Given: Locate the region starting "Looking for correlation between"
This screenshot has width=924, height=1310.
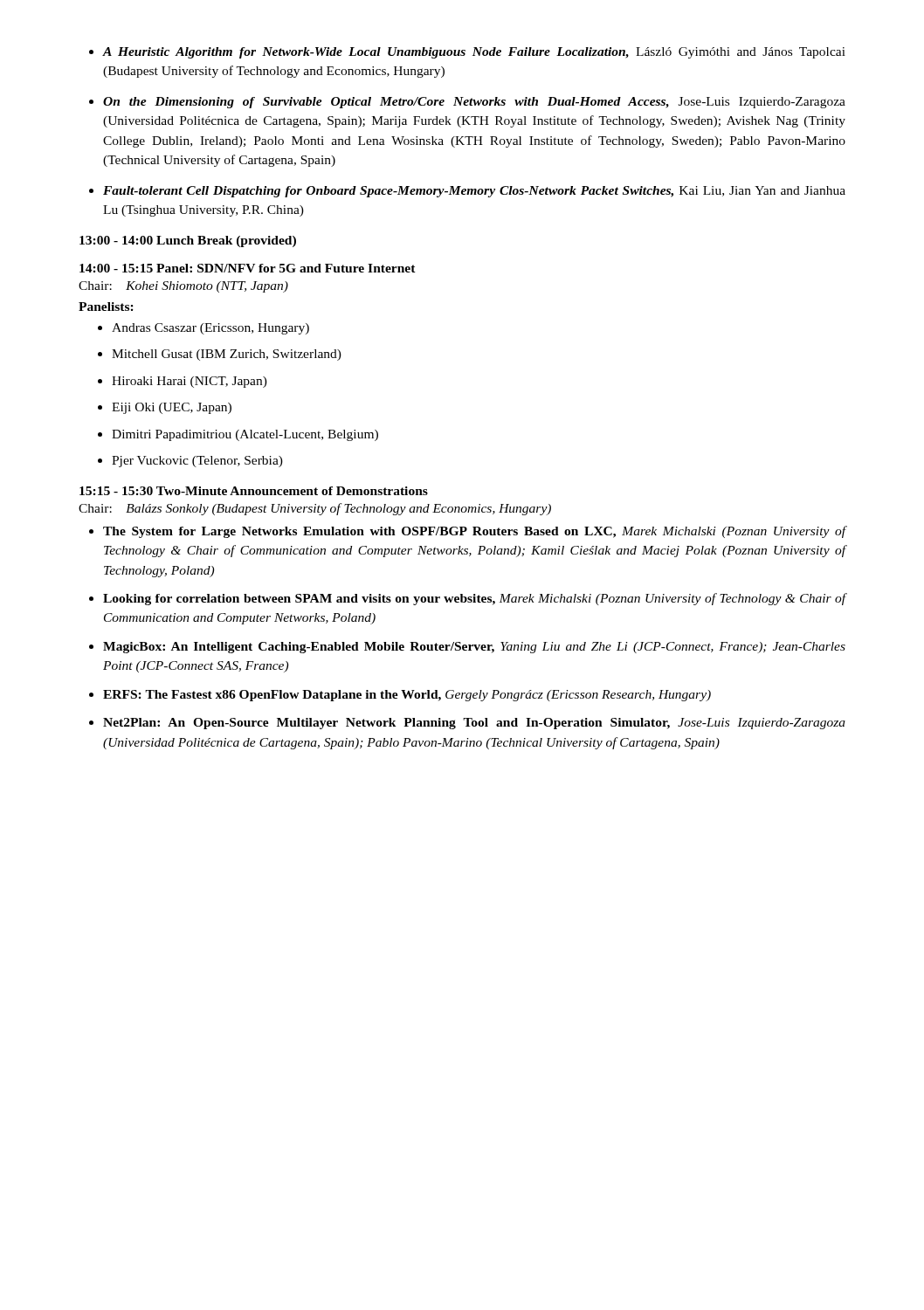Looking at the screenshot, I should [x=474, y=608].
